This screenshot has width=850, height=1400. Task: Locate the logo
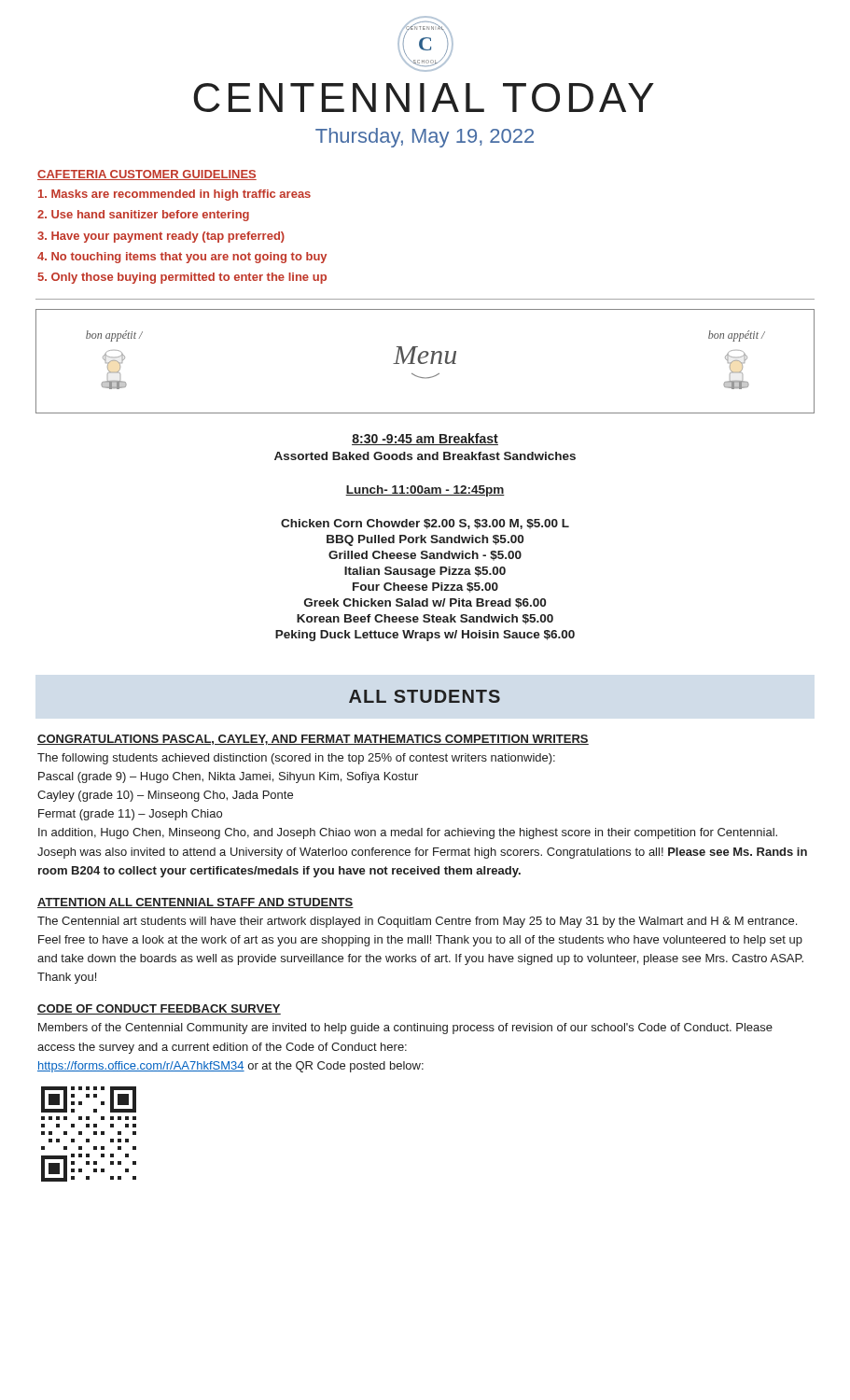425,38
